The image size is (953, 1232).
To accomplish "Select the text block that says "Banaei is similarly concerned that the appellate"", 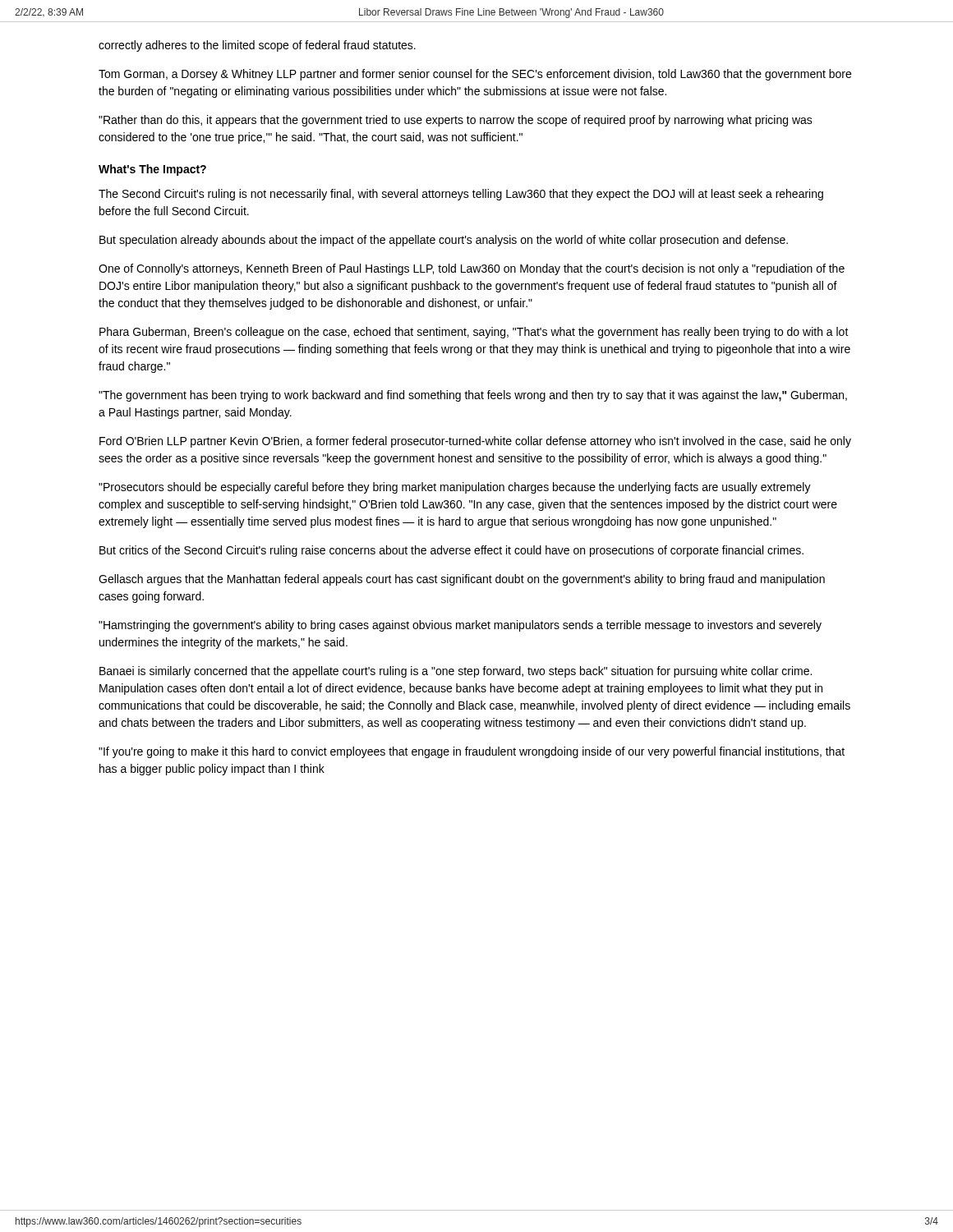I will click(x=474, y=697).
